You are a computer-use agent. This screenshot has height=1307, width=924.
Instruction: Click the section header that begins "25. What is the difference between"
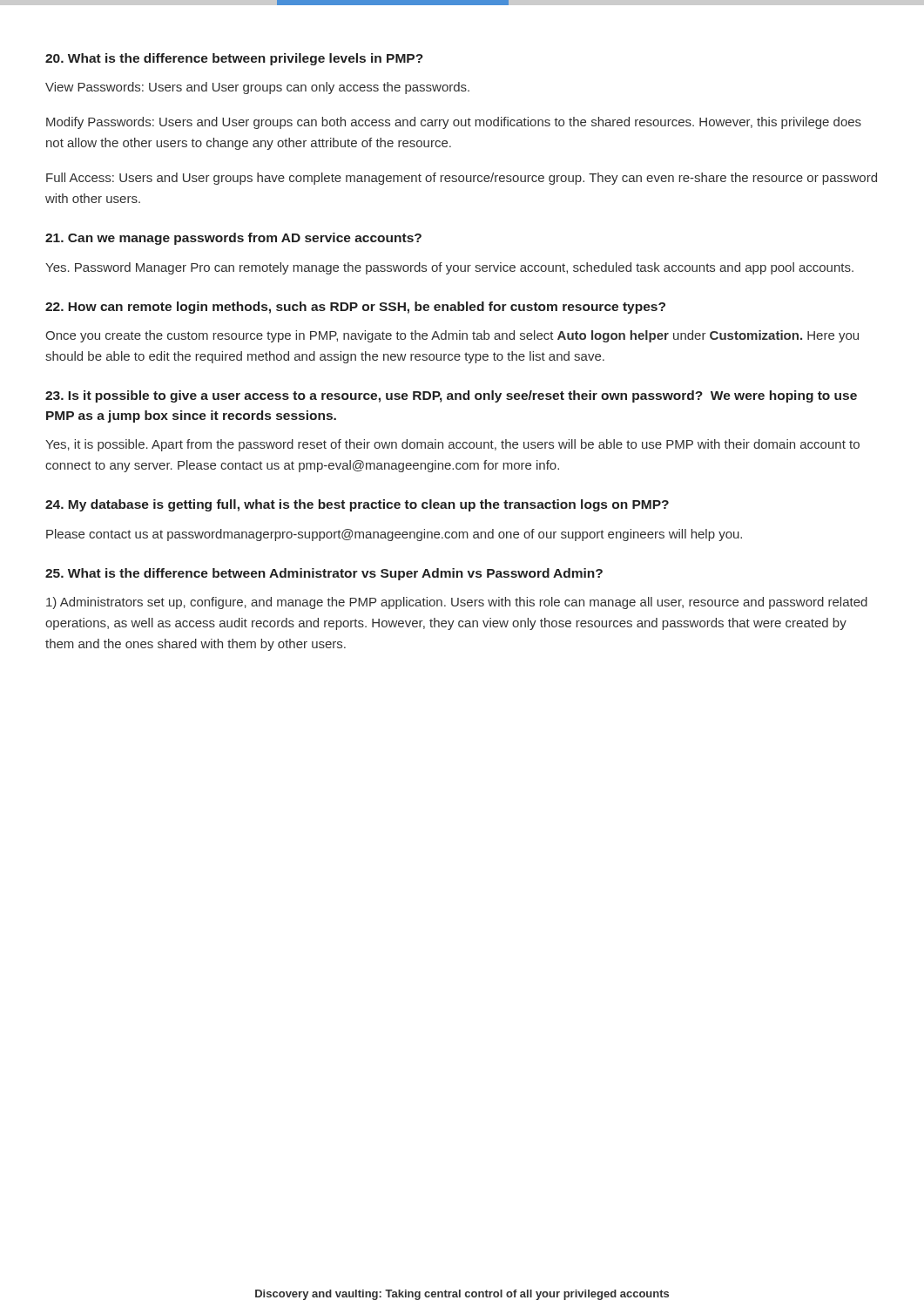[x=324, y=573]
